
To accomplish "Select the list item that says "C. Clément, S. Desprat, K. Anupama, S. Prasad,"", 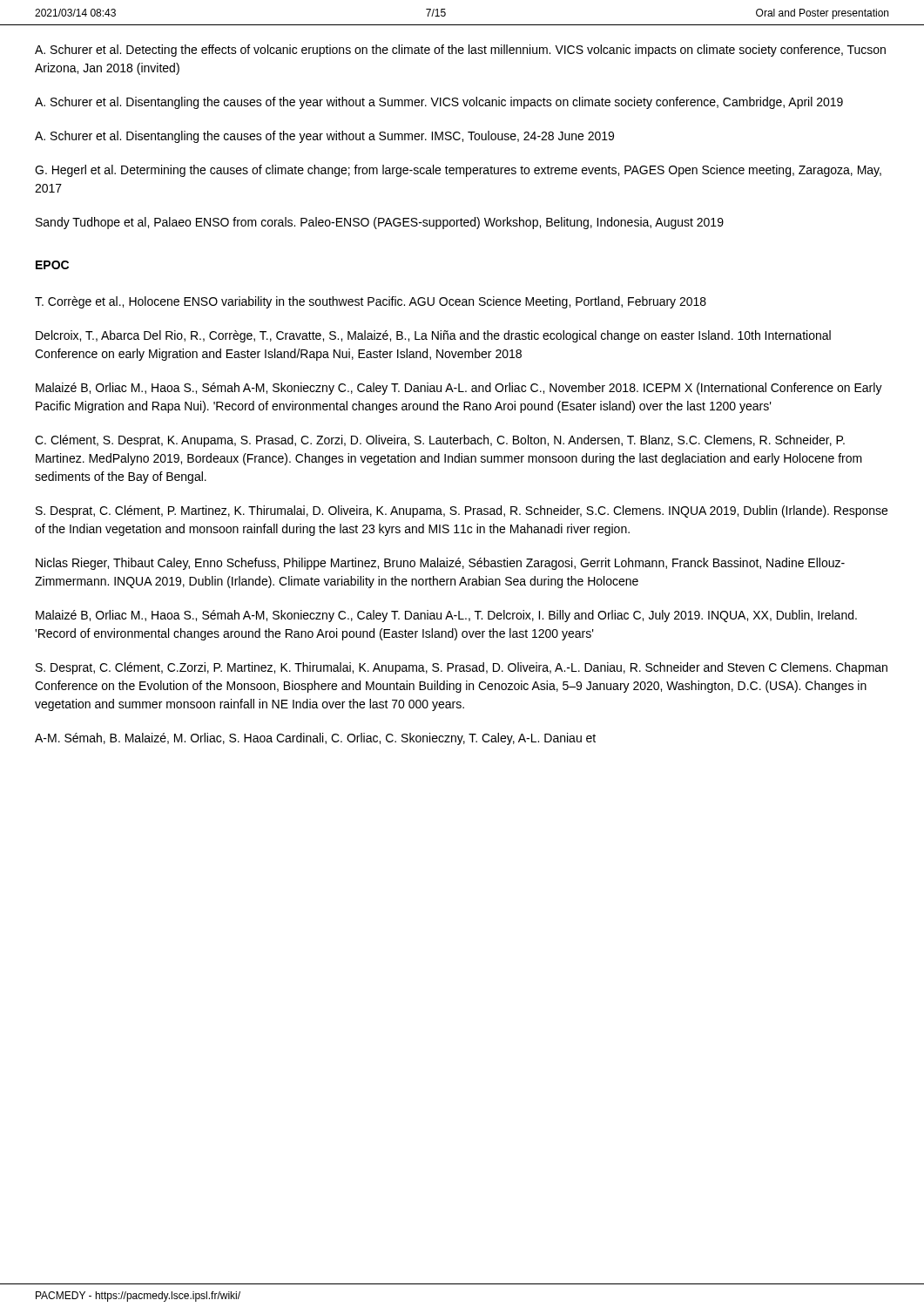I will pos(449,458).
